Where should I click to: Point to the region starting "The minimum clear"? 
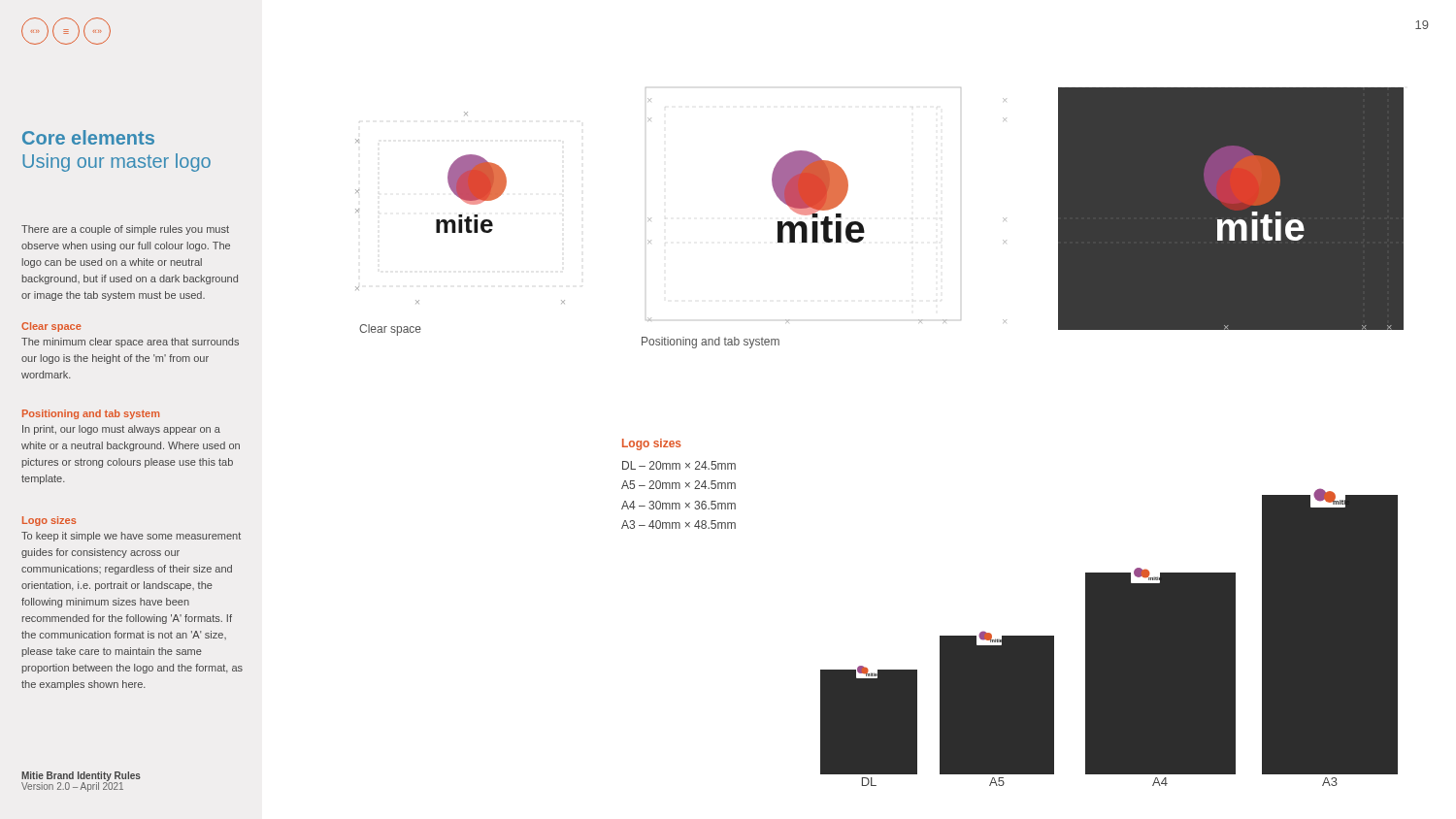pos(130,358)
